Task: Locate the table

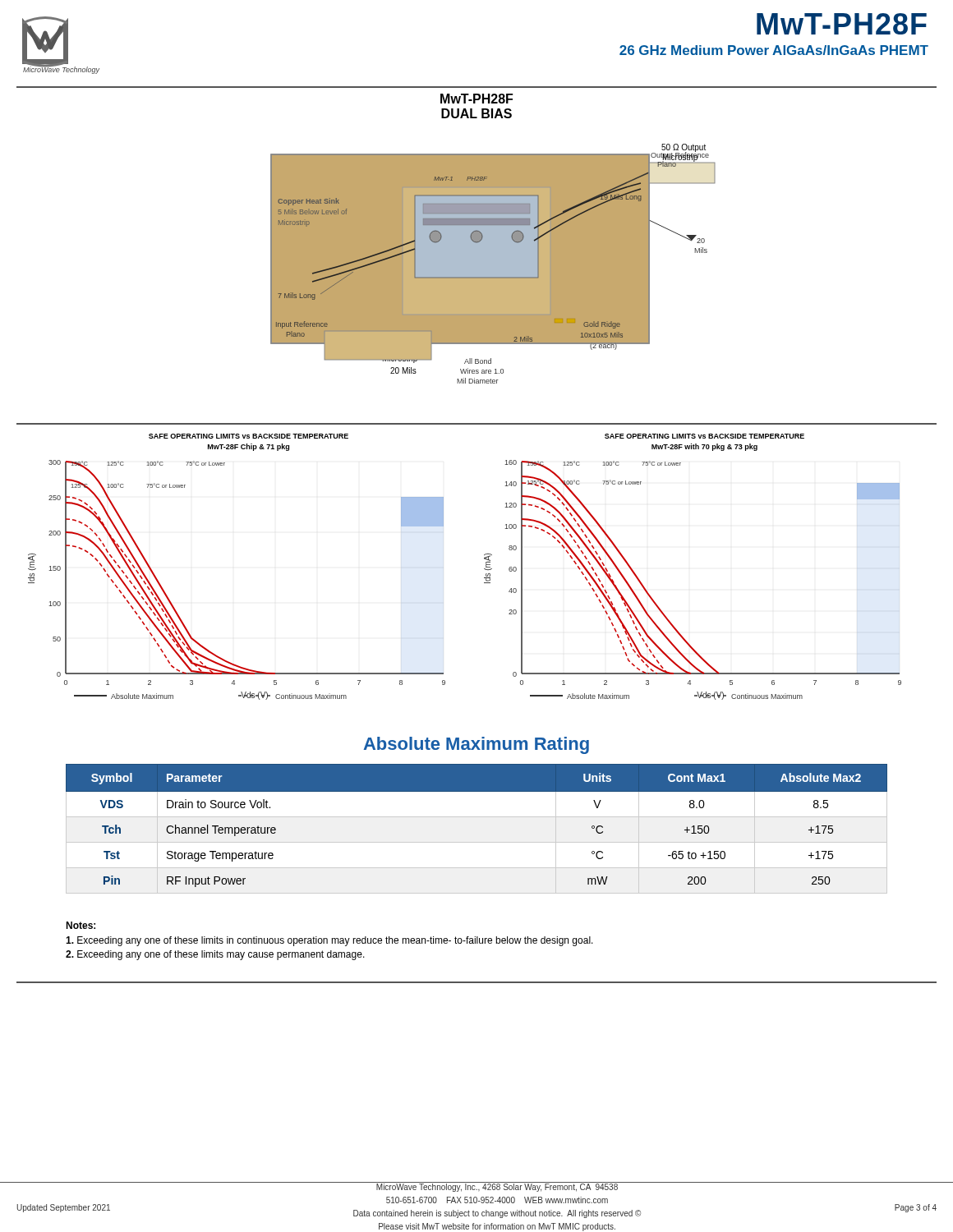Action: 476,829
